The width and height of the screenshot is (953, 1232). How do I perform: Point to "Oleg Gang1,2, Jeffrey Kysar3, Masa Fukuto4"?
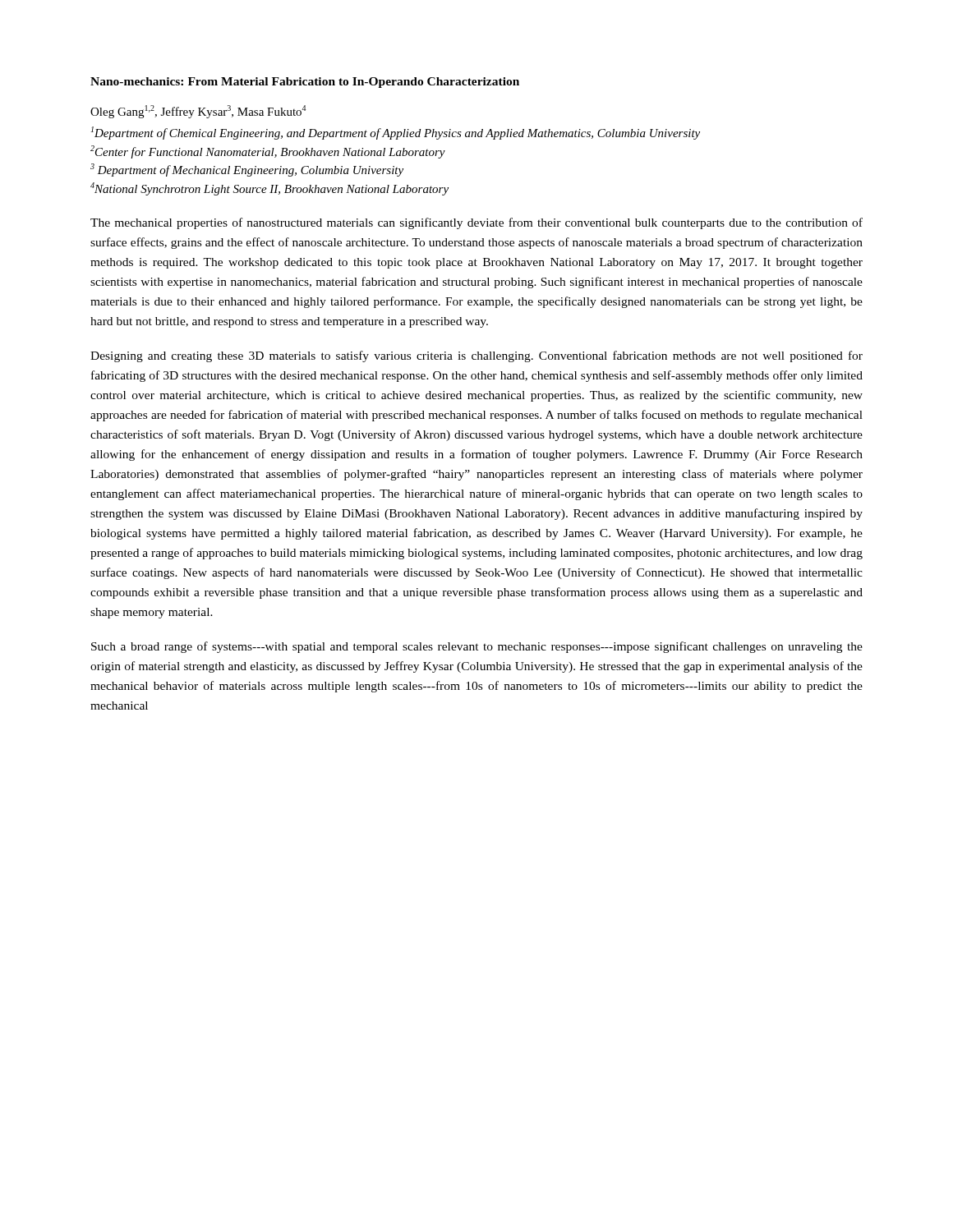pyautogui.click(x=198, y=111)
